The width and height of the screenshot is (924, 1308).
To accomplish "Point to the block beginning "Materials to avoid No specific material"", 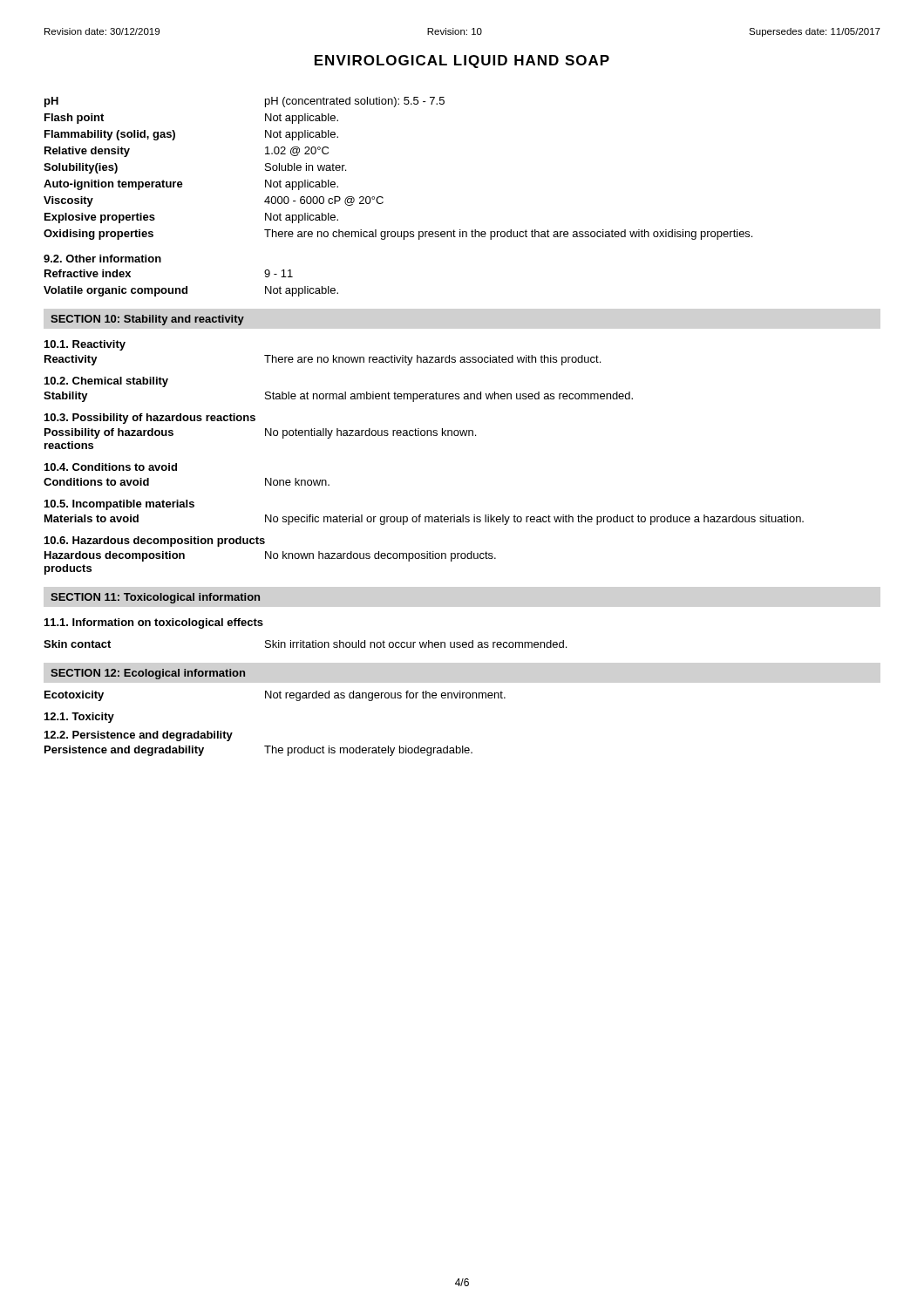I will point(462,518).
